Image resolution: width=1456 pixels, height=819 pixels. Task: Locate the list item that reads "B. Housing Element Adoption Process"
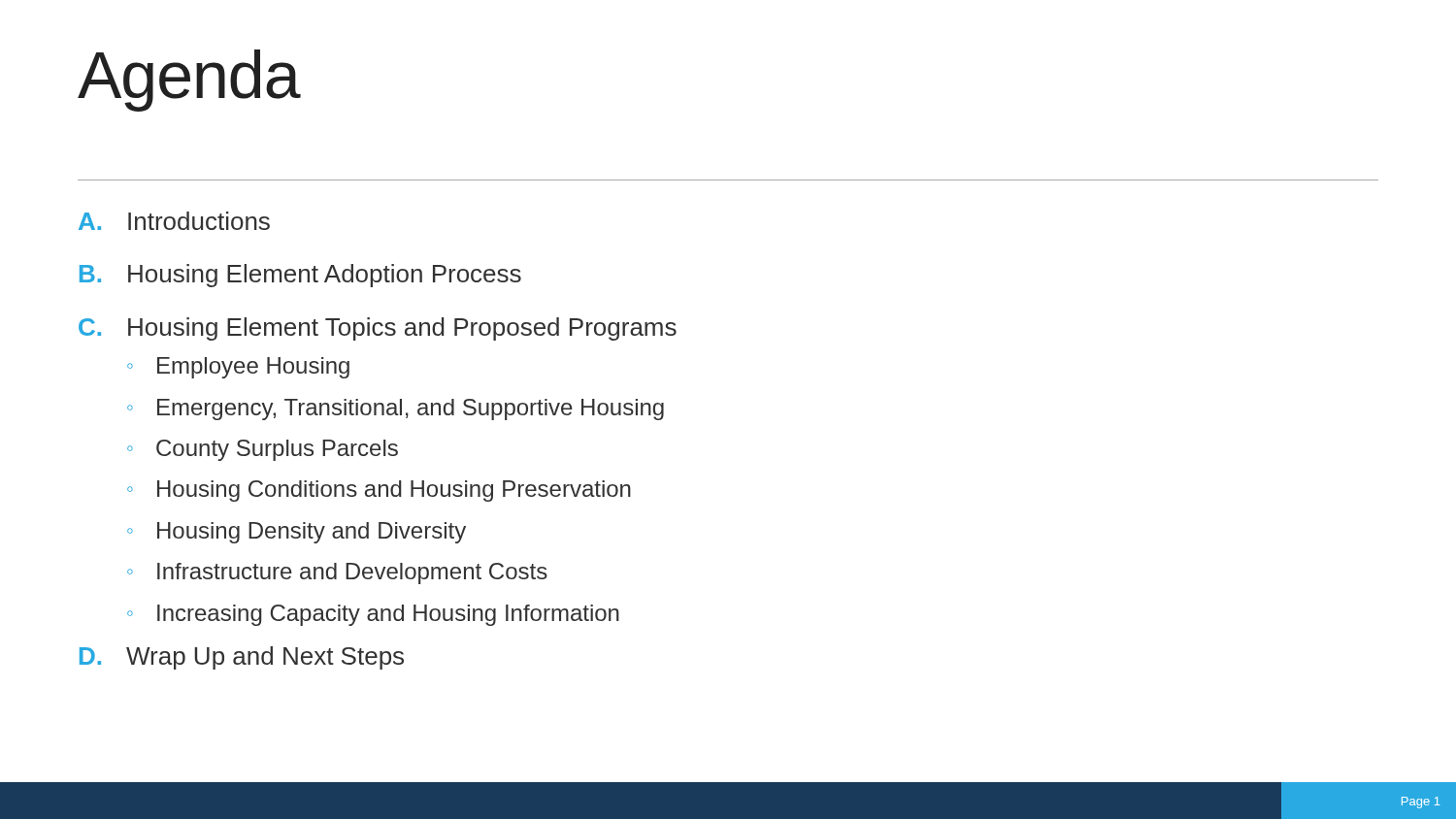pos(300,274)
